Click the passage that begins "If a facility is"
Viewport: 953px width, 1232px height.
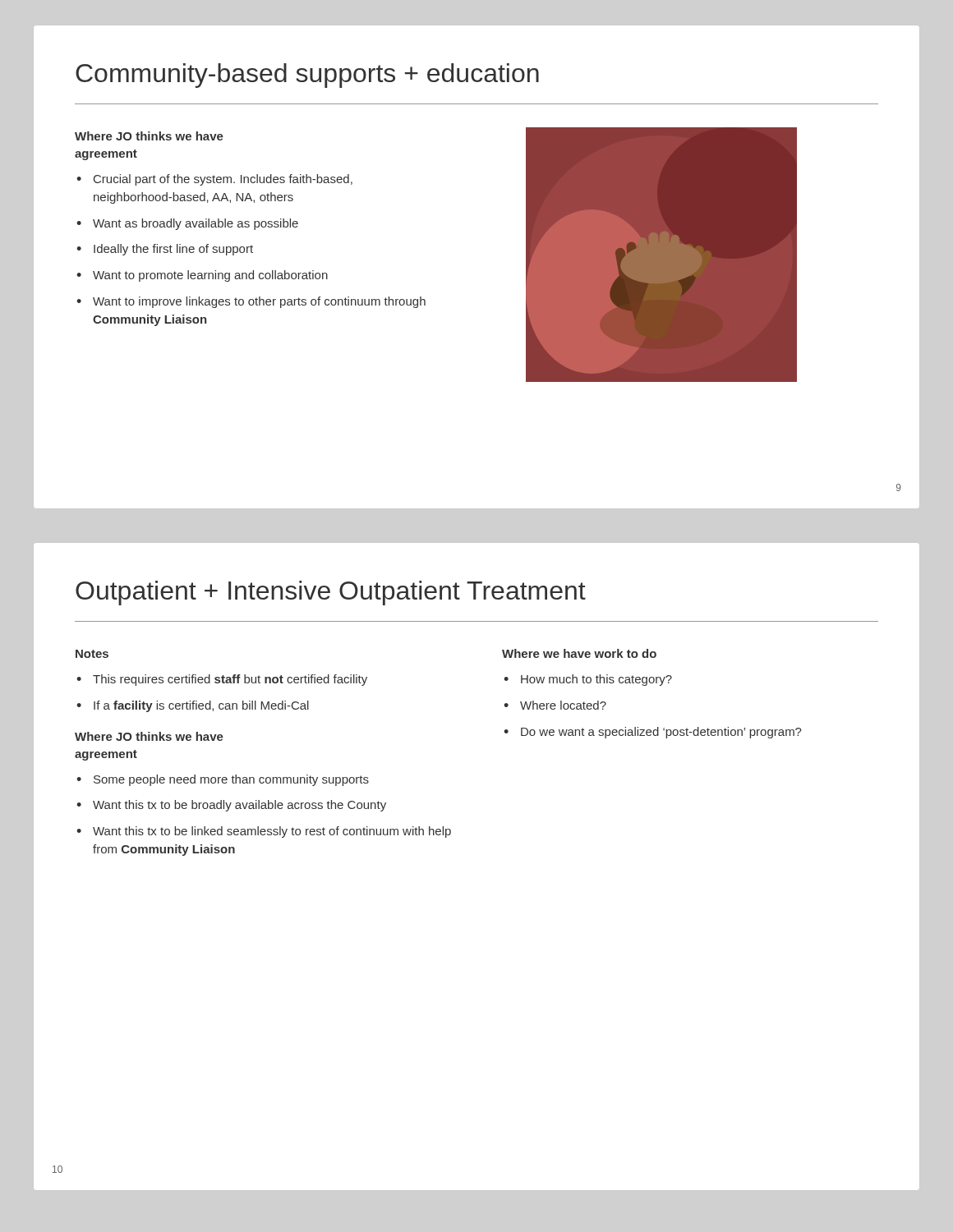coord(201,705)
